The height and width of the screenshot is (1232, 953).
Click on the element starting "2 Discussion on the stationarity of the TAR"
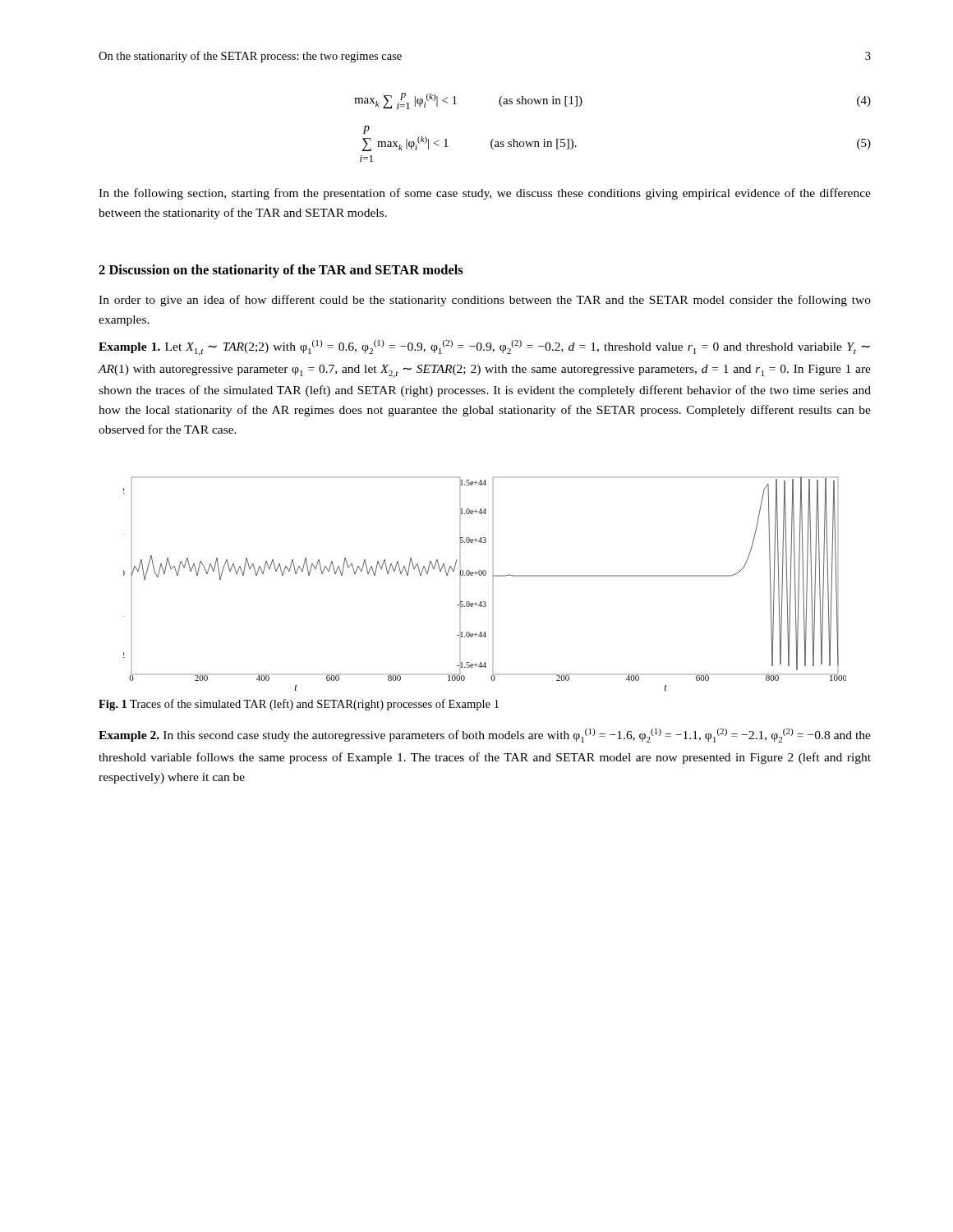point(281,270)
